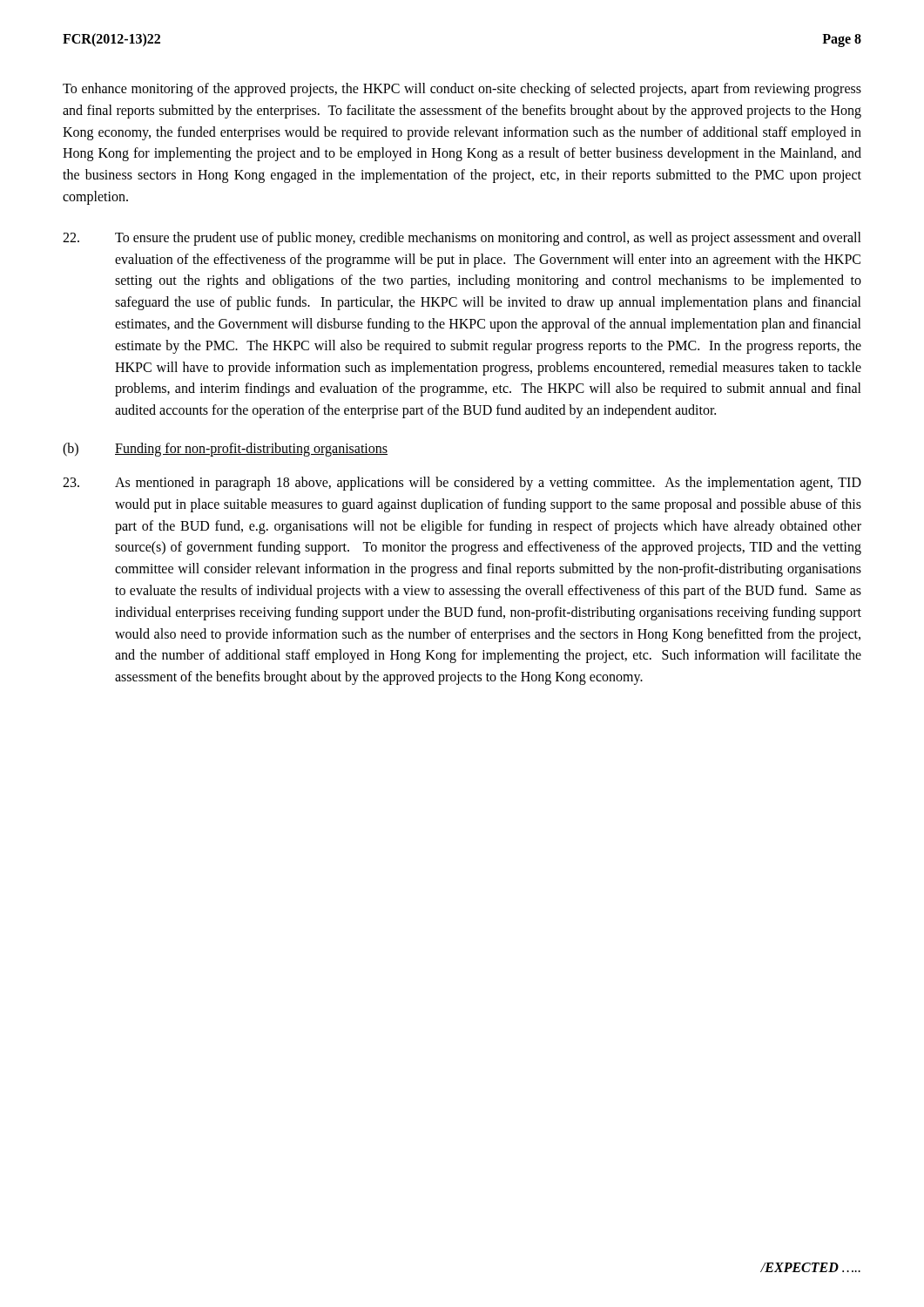
Task: Select the text block that says "To enhance monitoring of"
Action: [462, 142]
